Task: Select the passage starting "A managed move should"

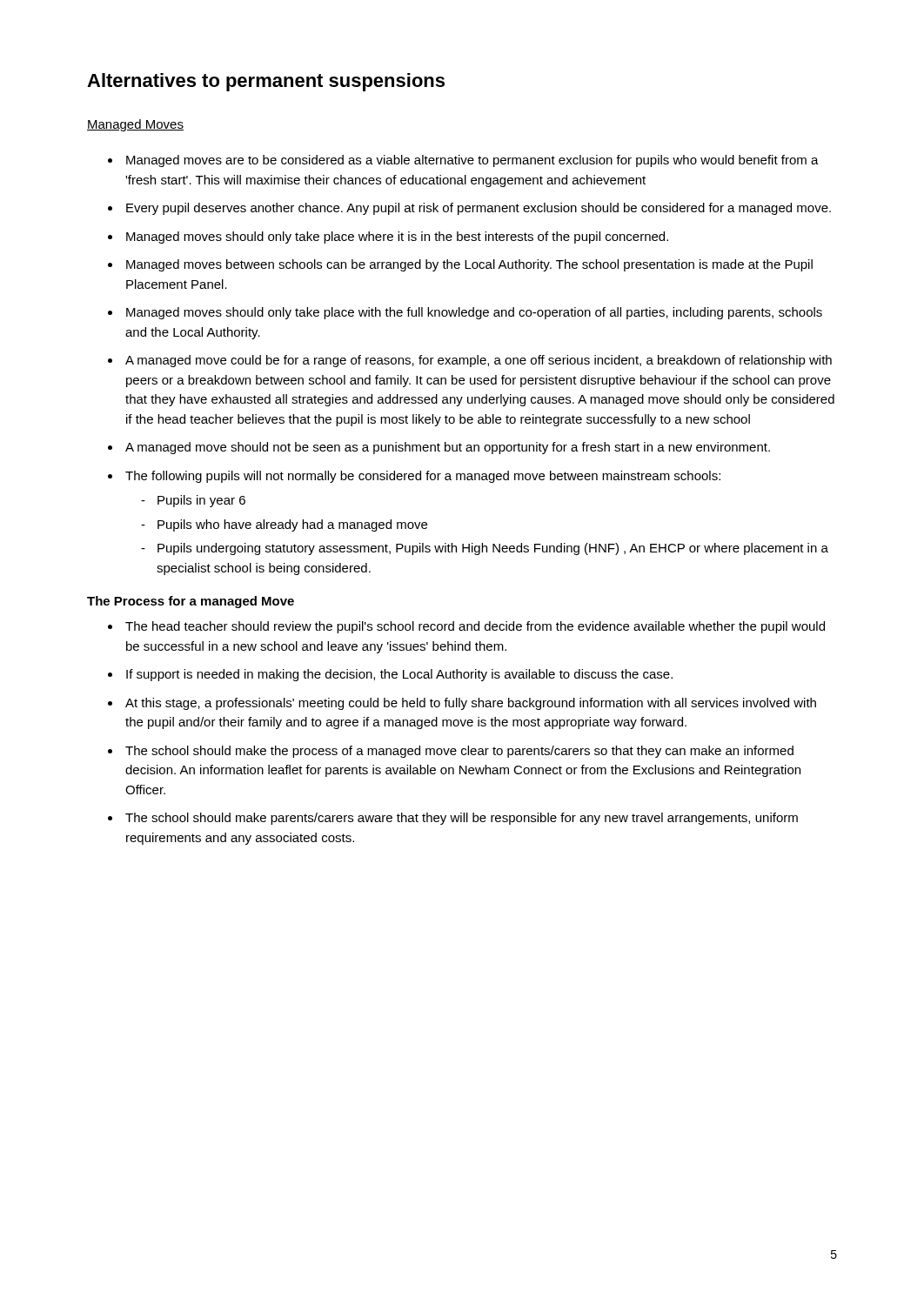Action: click(448, 447)
